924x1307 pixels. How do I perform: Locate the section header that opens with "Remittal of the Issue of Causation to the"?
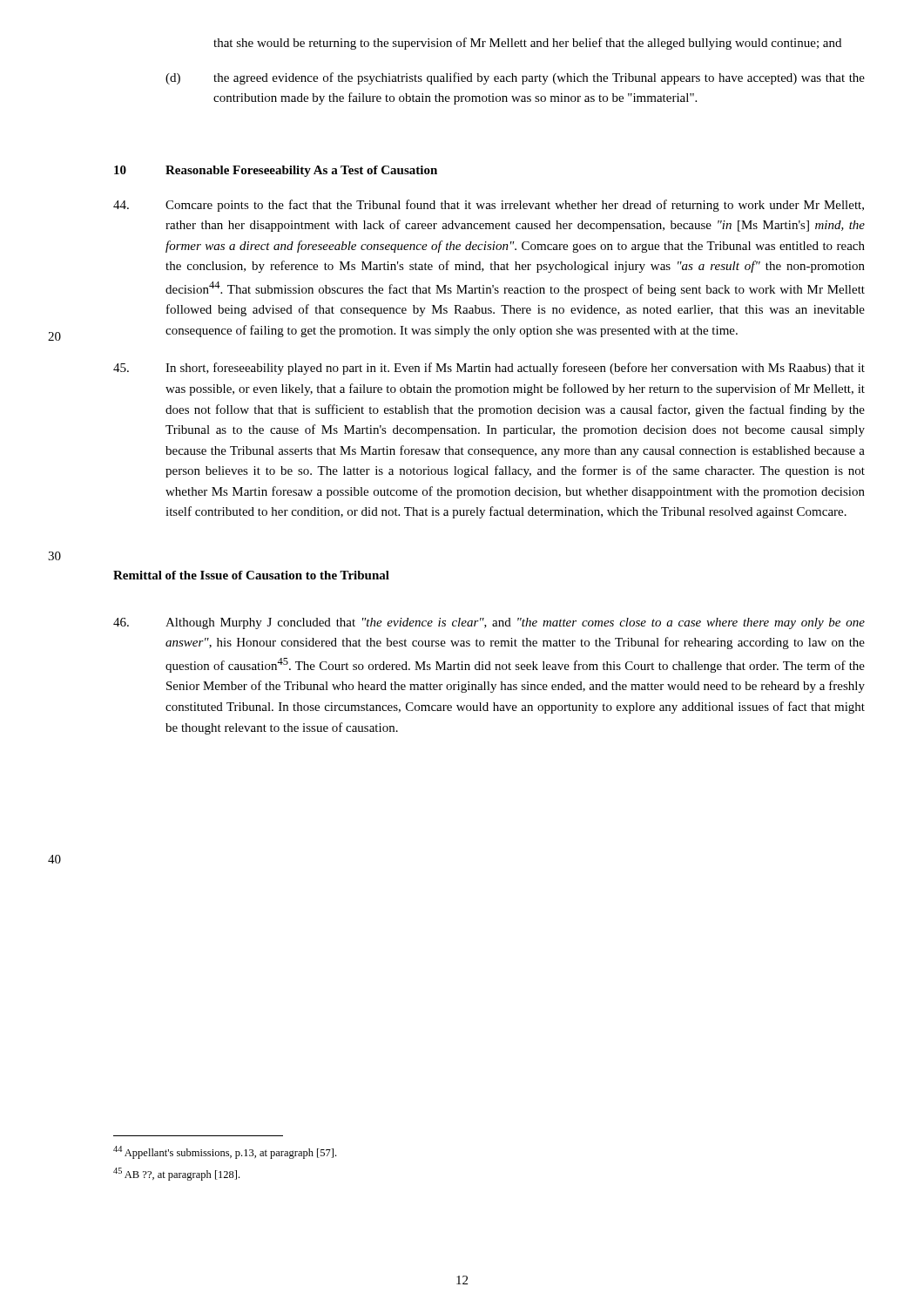pyautogui.click(x=251, y=575)
